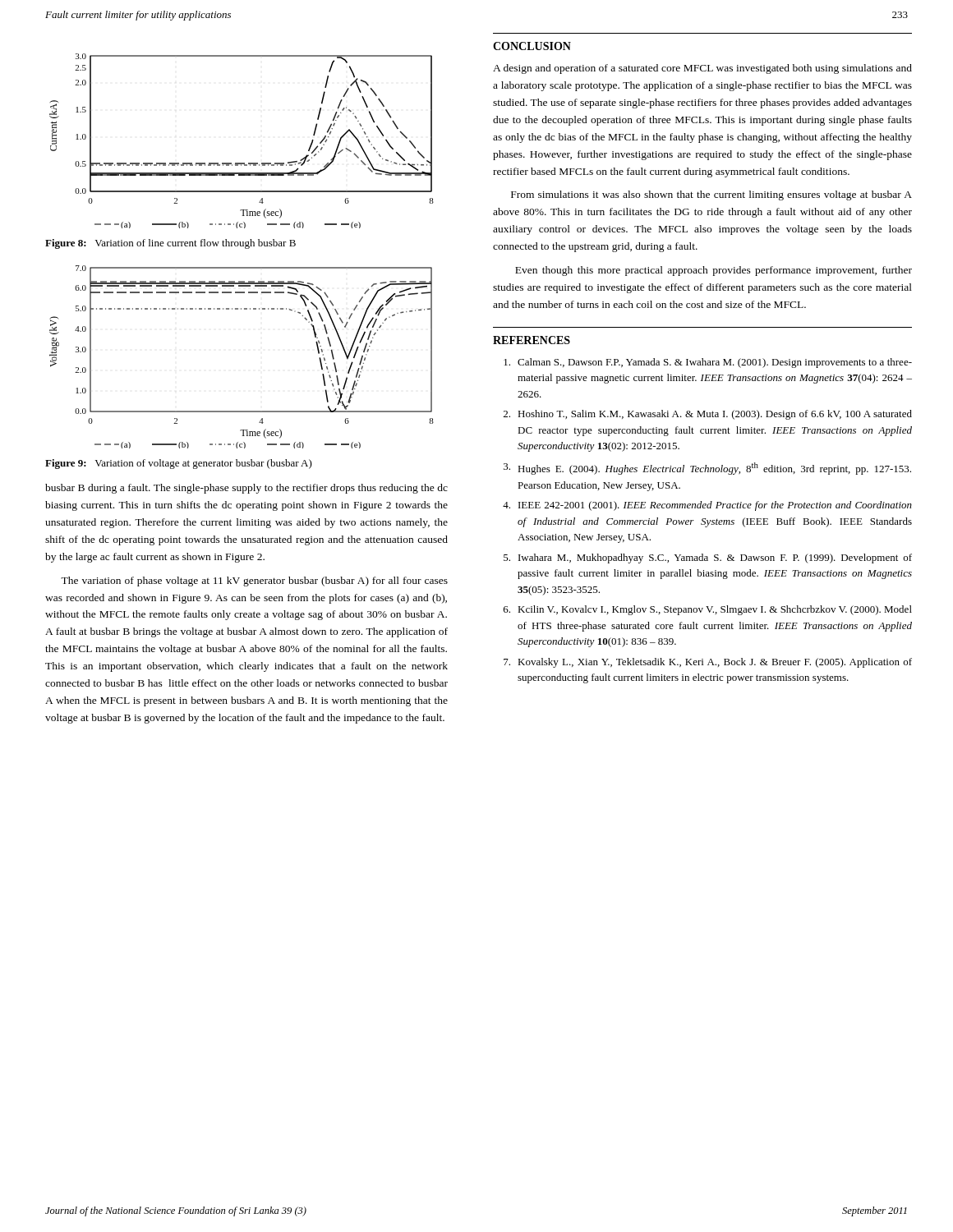
Task: Find the block on this page that starts "4. IEEE 242-2001 (2001). IEEE Recommended"
Action: click(702, 521)
